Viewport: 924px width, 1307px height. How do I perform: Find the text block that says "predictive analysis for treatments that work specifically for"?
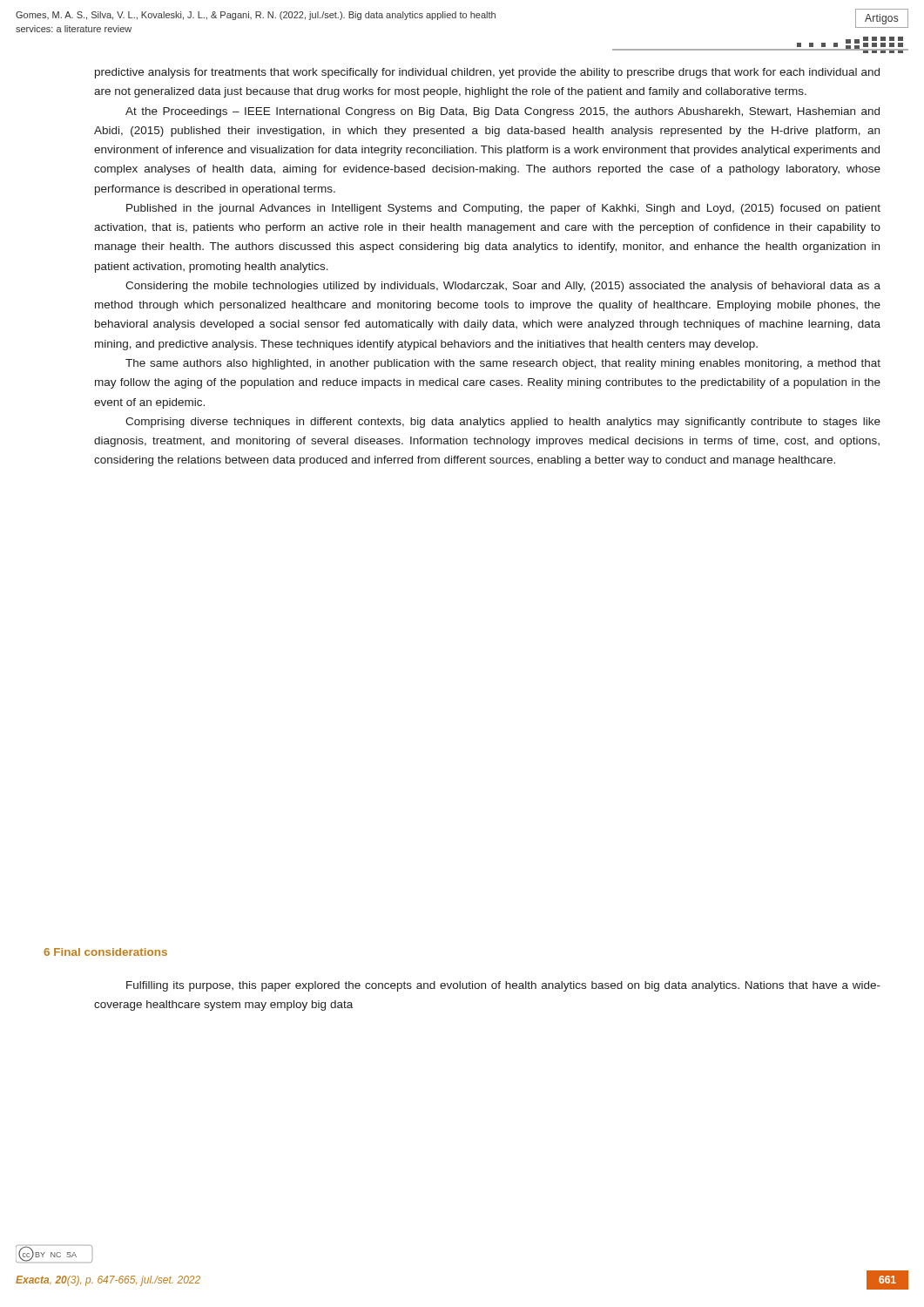pyautogui.click(x=487, y=82)
